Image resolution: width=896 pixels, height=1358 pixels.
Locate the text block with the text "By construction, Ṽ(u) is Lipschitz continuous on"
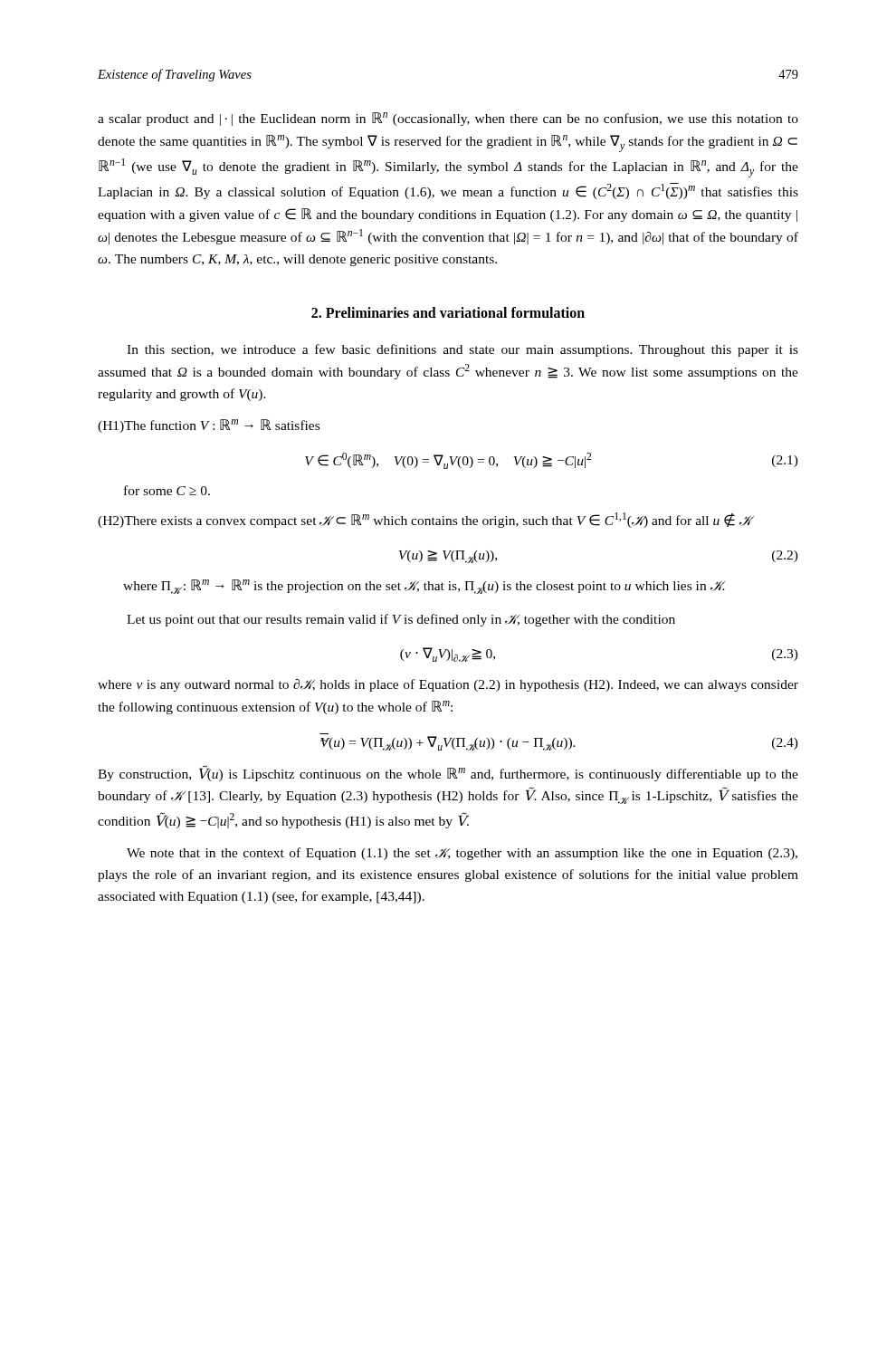pyautogui.click(x=448, y=796)
